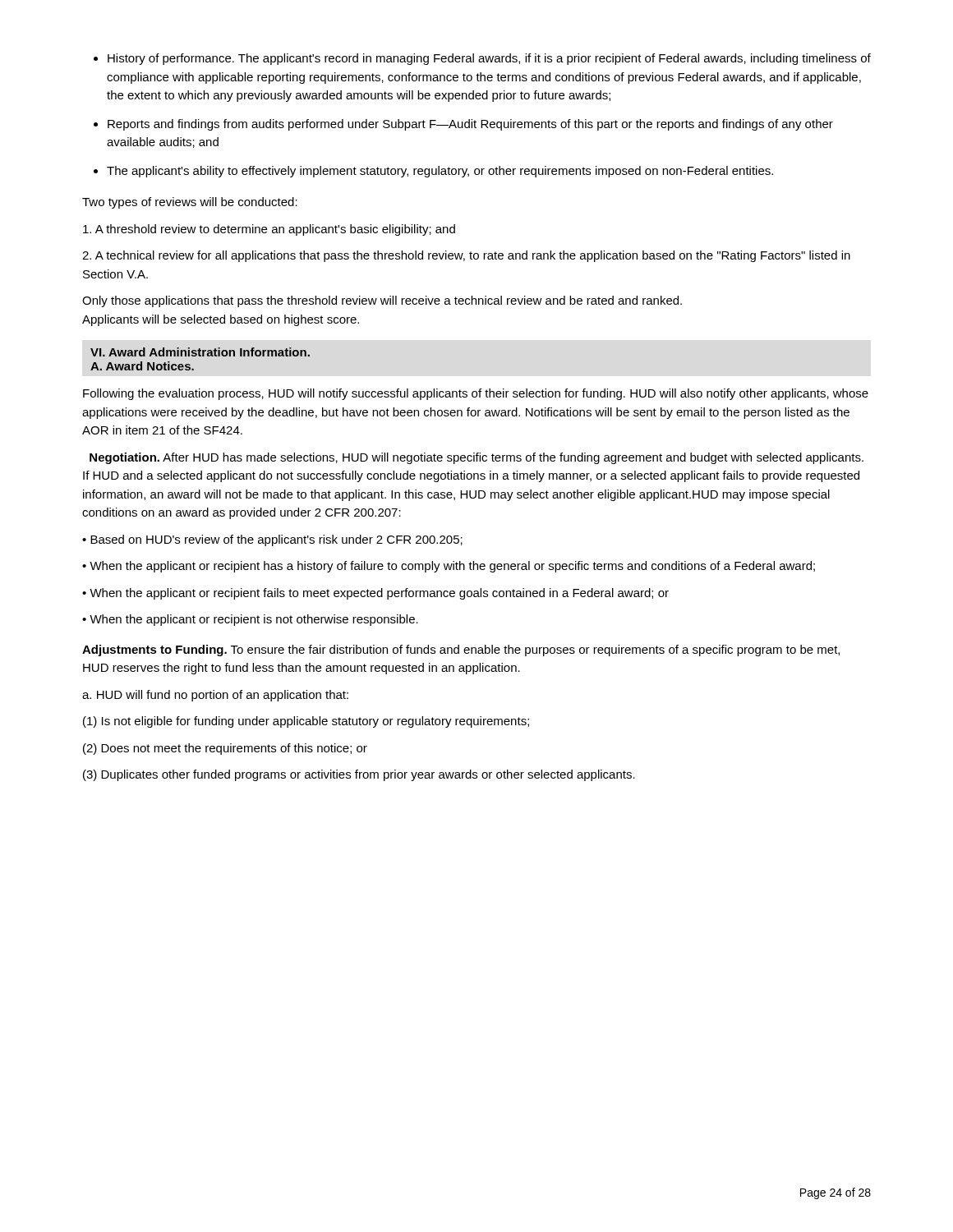Select the block starting "History of performance. The applicant's record in managing"
This screenshot has height=1232, width=953.
[x=476, y=77]
